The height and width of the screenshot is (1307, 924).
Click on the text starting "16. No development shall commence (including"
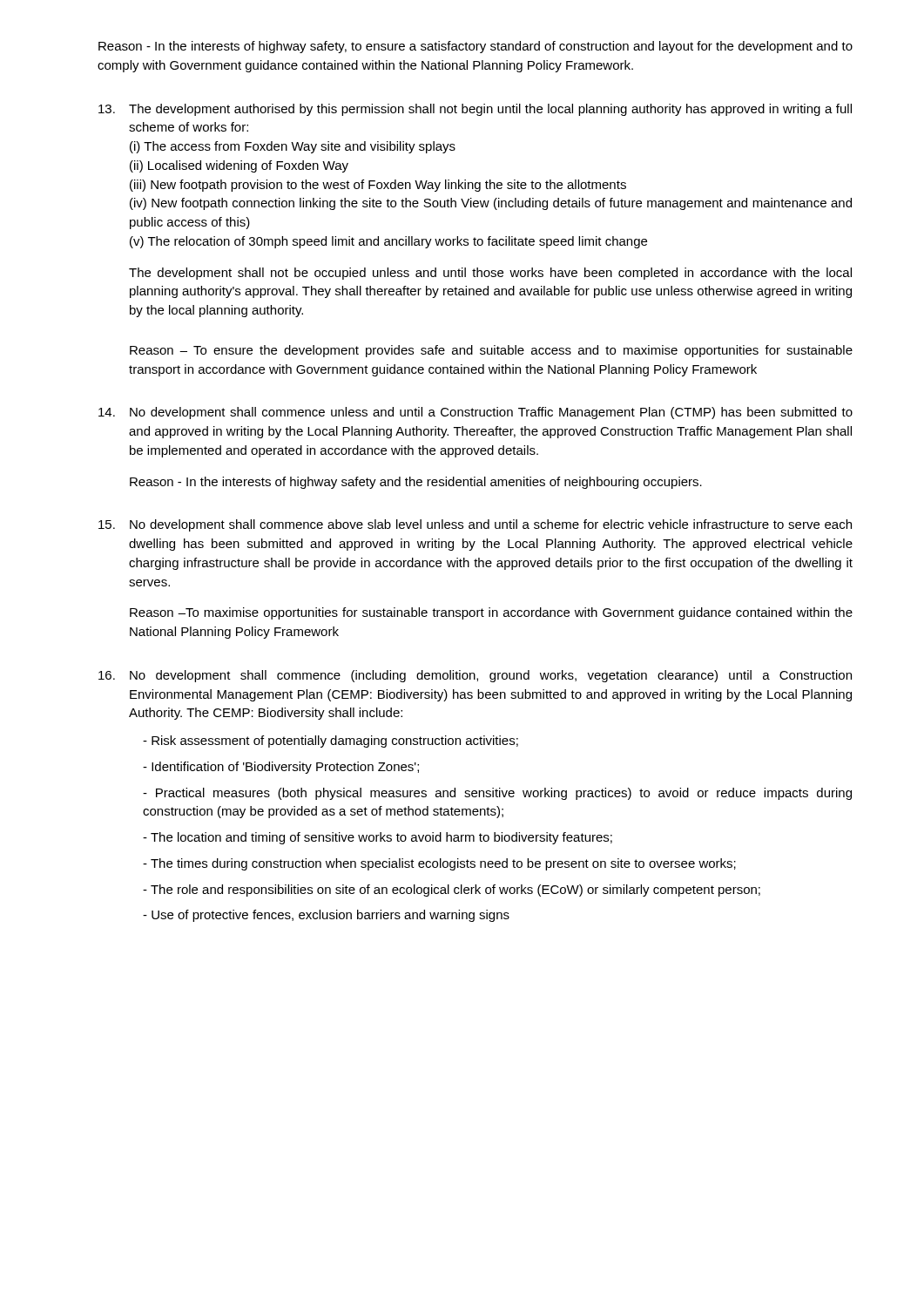[475, 694]
